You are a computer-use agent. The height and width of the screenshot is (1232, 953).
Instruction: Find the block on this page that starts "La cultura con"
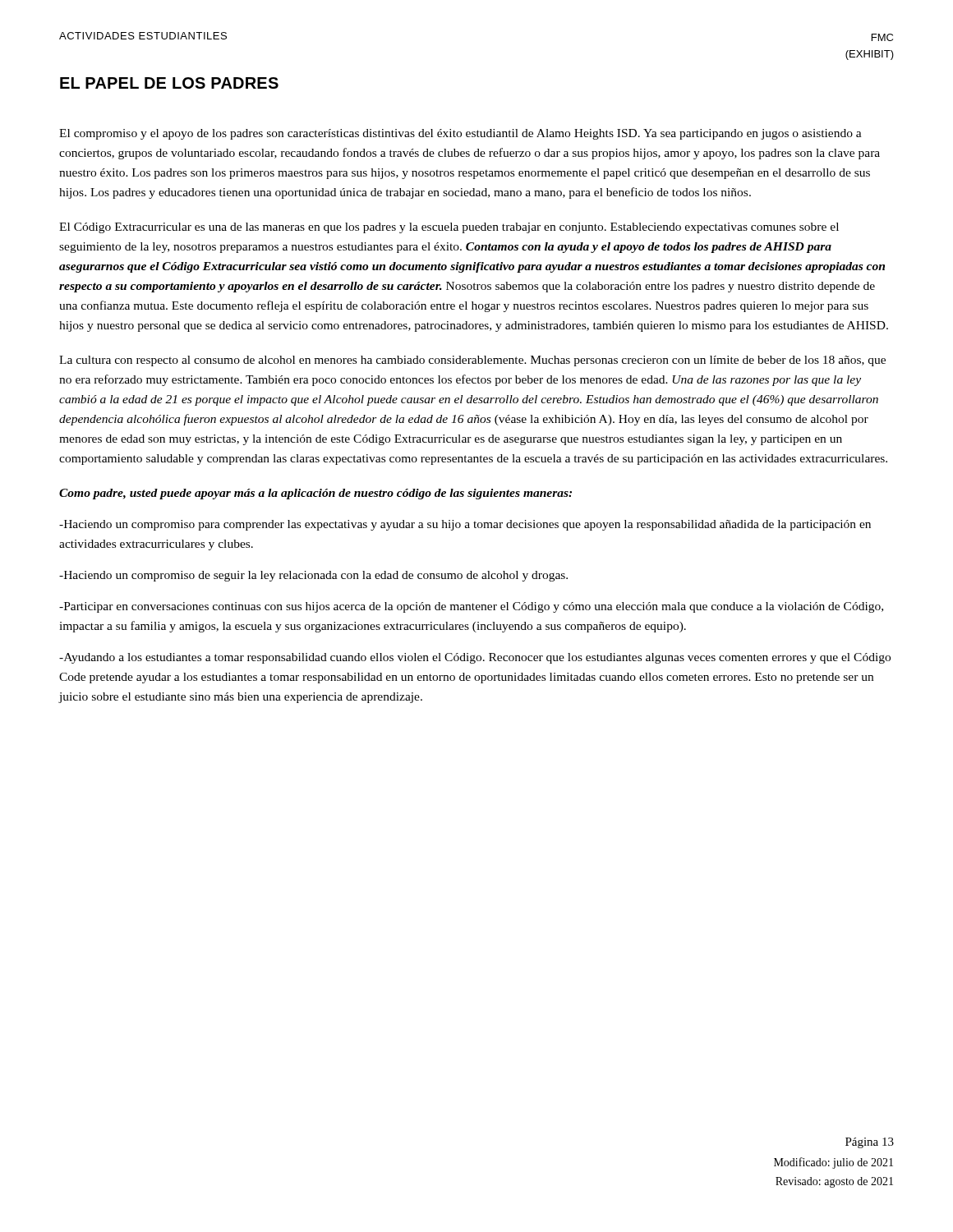474,409
